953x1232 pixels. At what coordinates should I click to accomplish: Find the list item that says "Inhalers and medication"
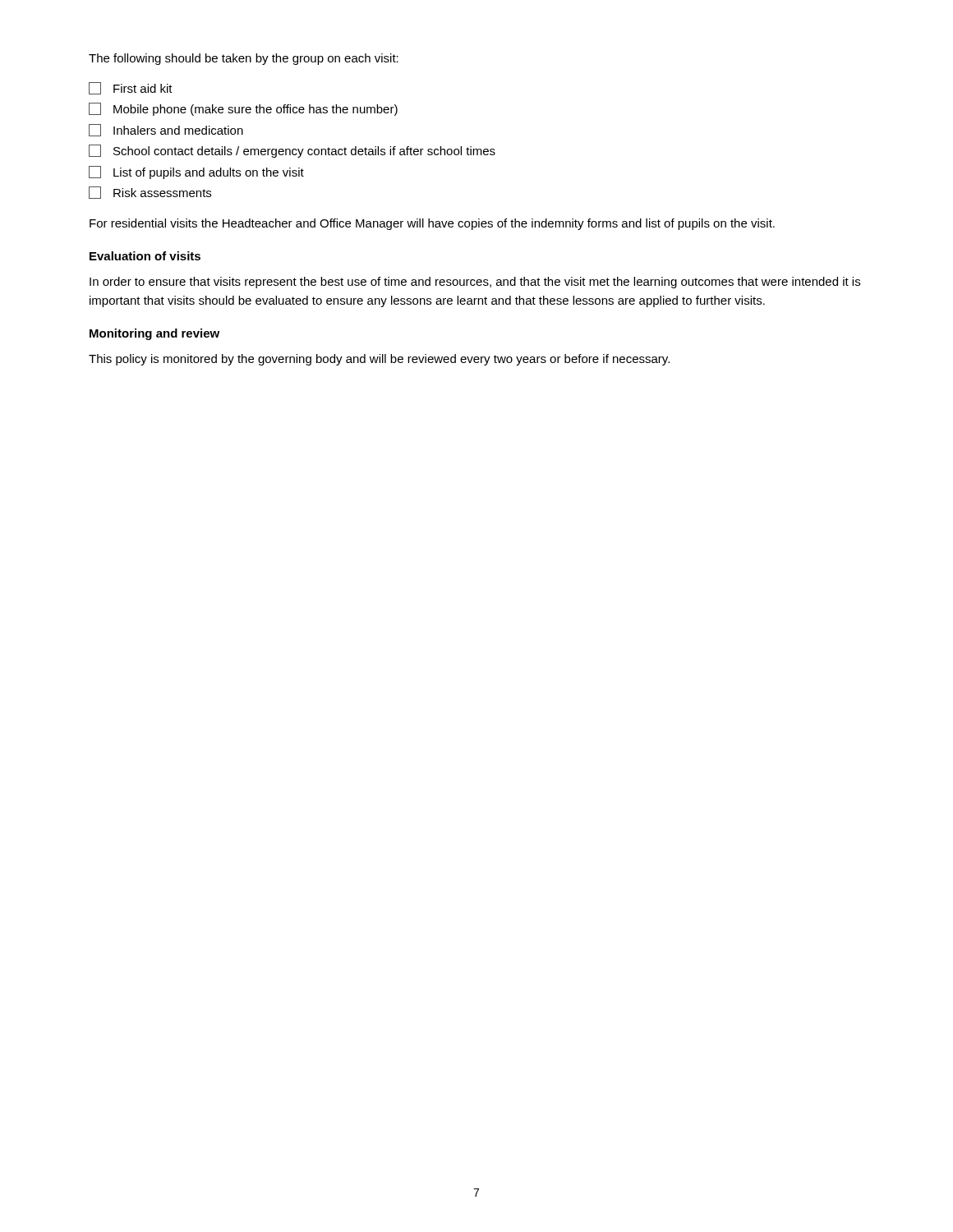point(166,130)
